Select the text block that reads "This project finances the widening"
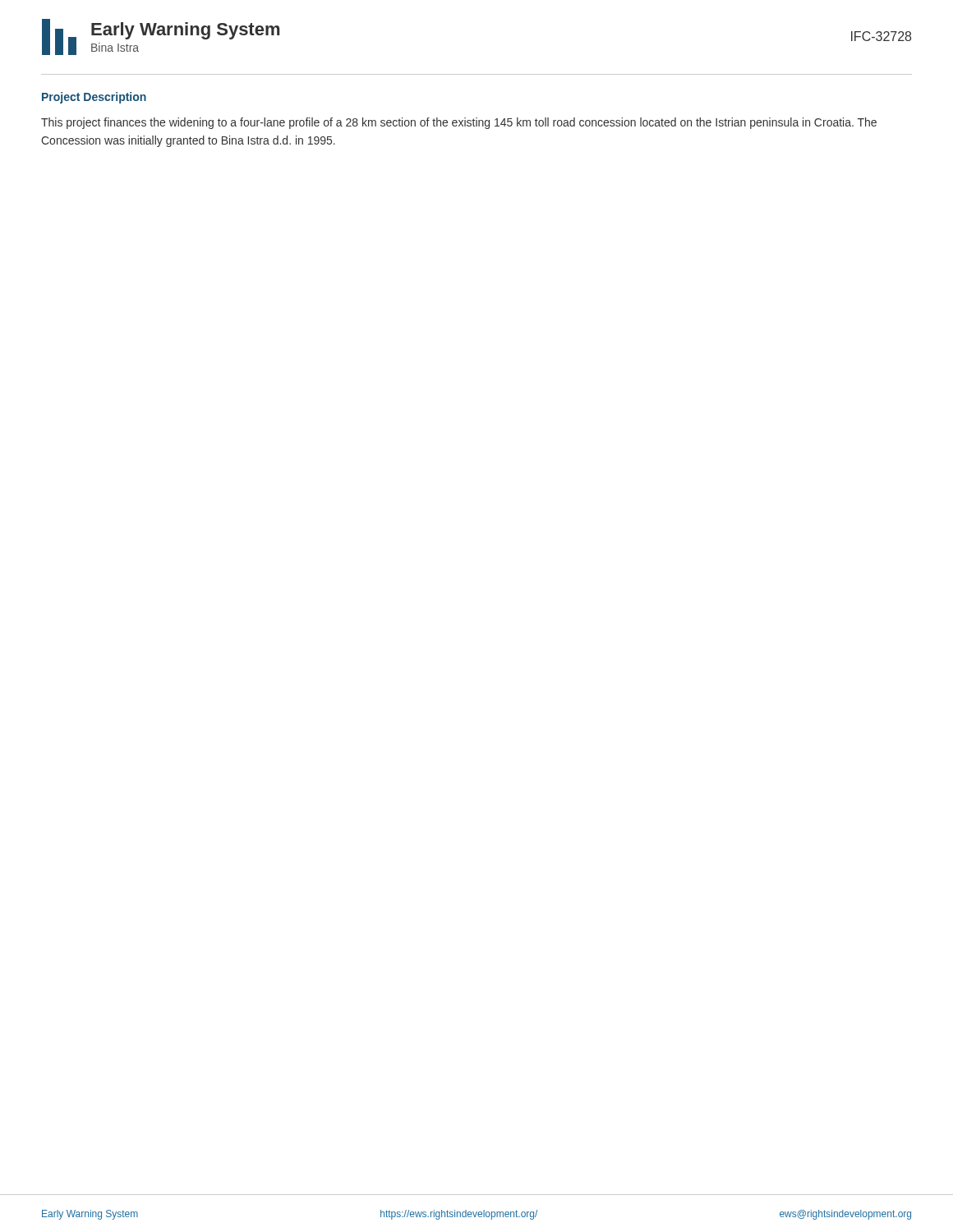The width and height of the screenshot is (953, 1232). pos(459,132)
